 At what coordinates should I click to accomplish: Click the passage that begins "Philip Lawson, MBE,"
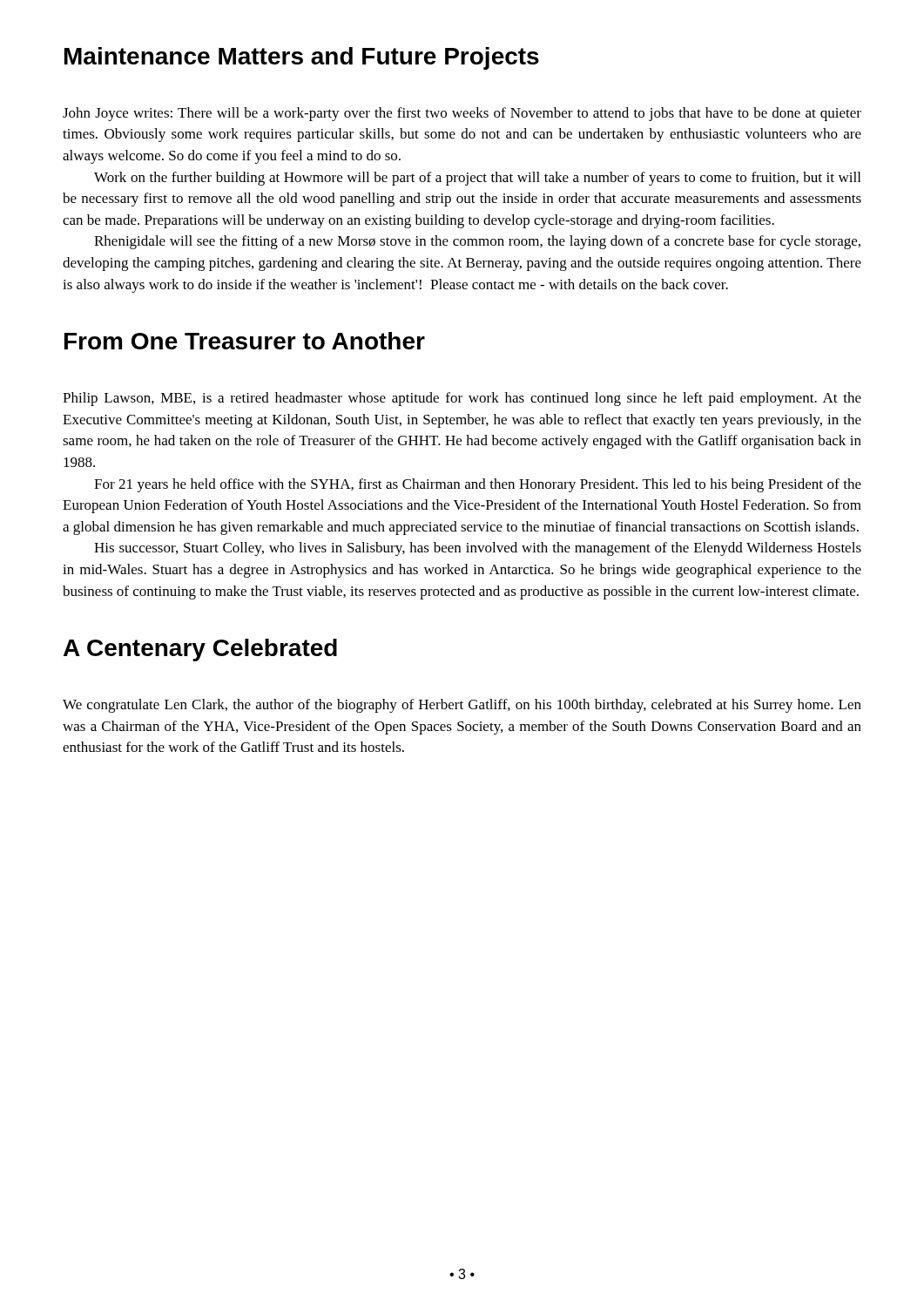click(462, 495)
